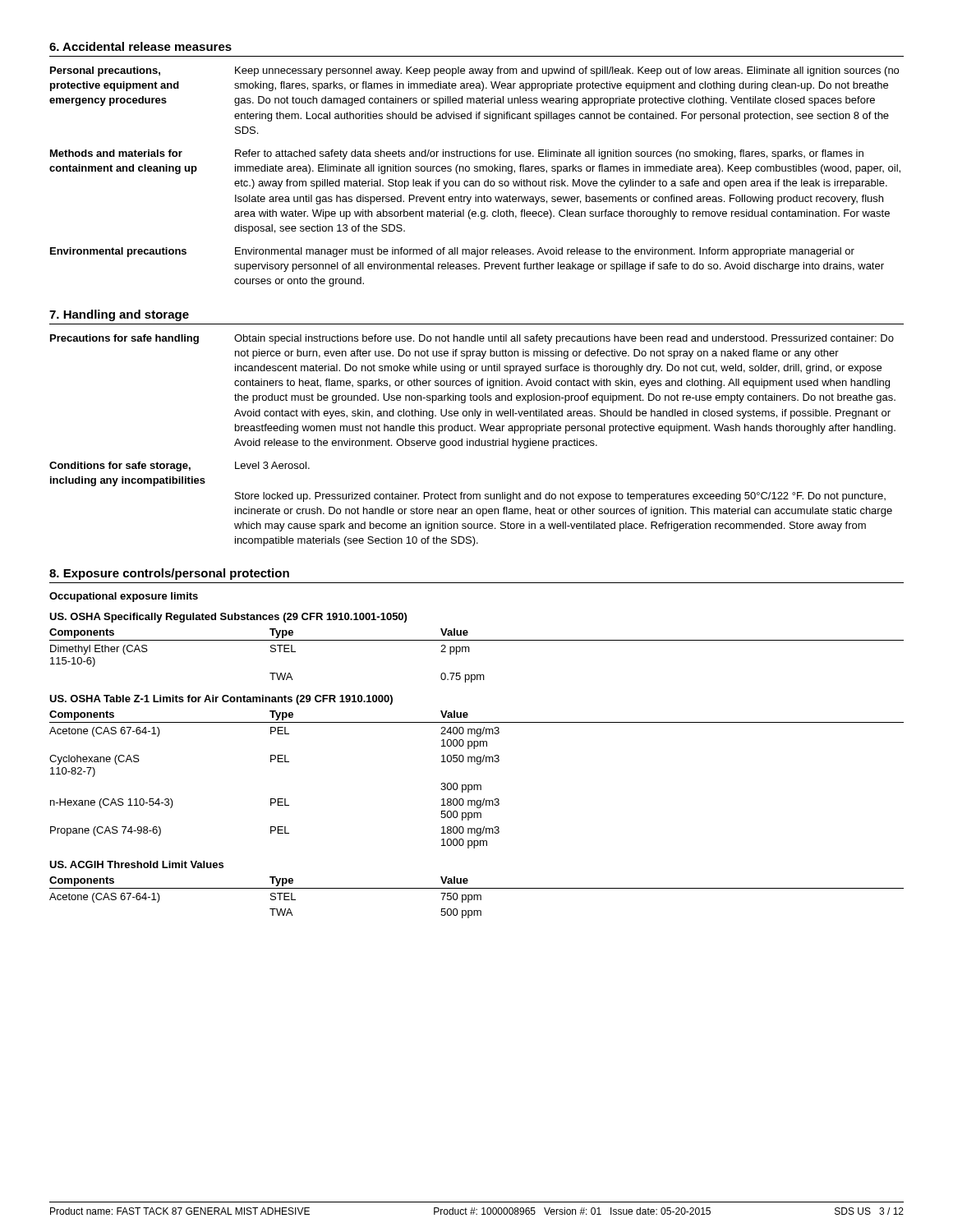Select the passage starting "Personal precautions,protective equipment andemergency procedures Keep unnecessary"
The width and height of the screenshot is (953, 1232).
pyautogui.click(x=476, y=101)
